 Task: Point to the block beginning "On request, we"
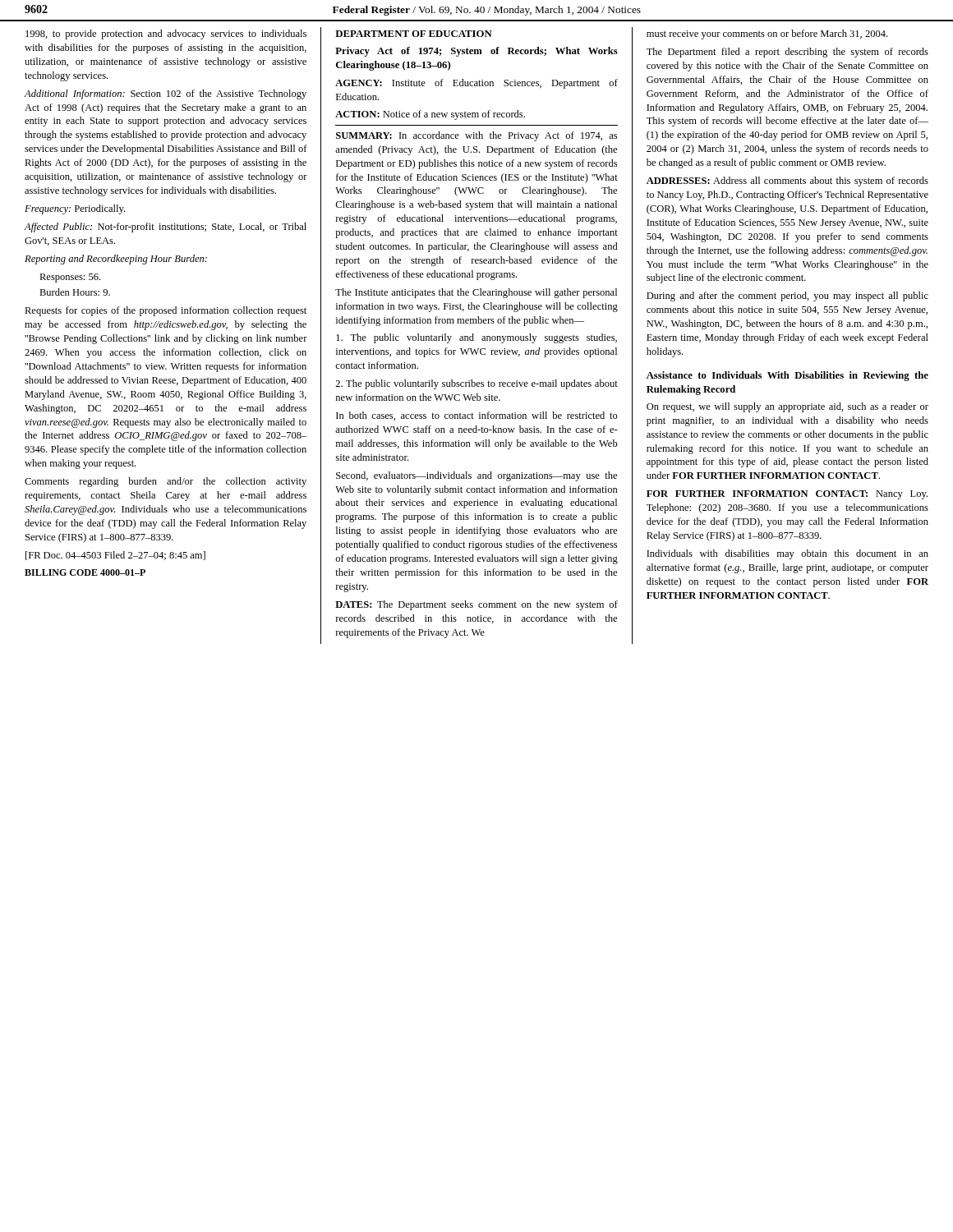click(787, 501)
